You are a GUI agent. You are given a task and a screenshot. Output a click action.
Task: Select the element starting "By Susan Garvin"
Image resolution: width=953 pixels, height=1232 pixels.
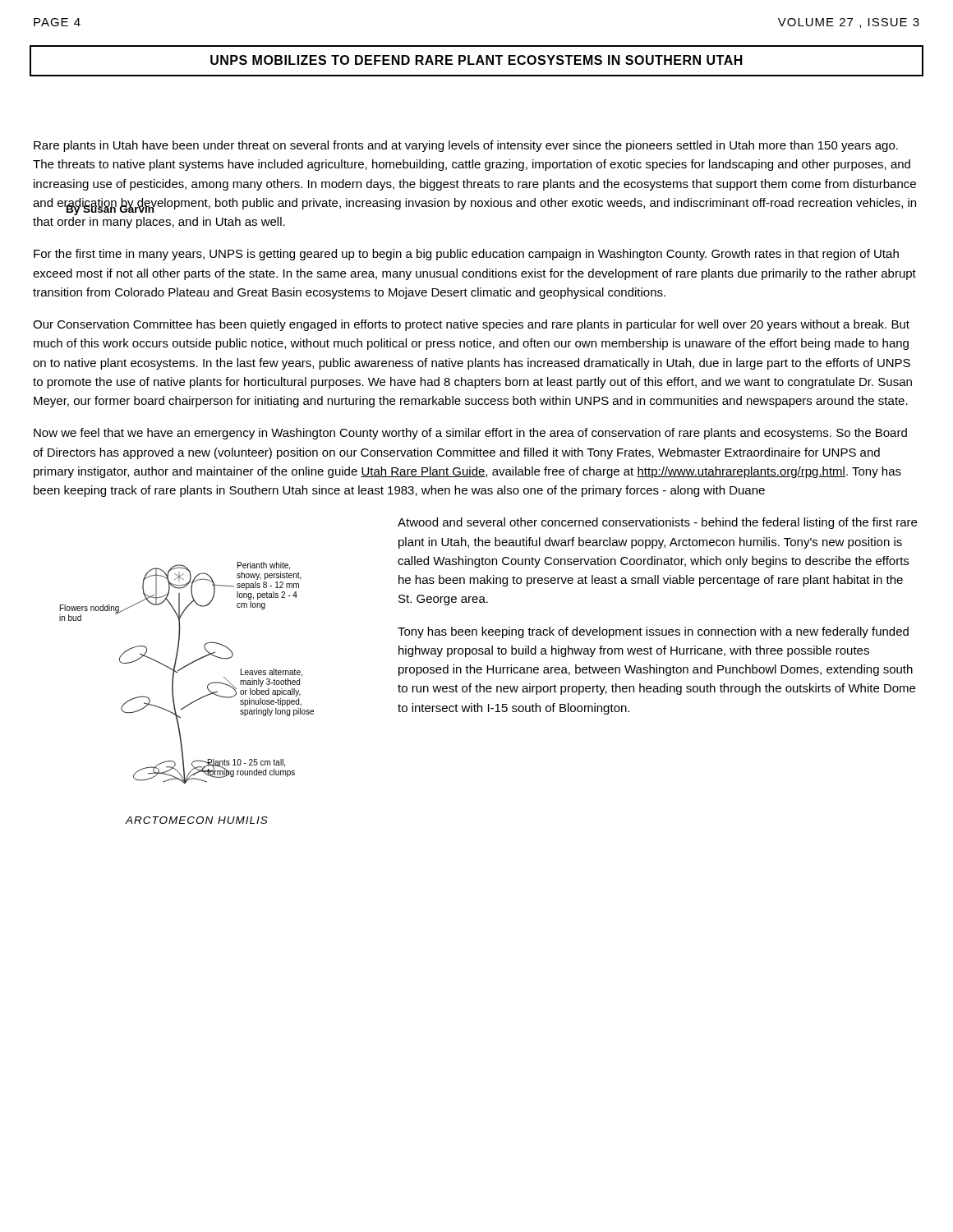click(x=110, y=209)
